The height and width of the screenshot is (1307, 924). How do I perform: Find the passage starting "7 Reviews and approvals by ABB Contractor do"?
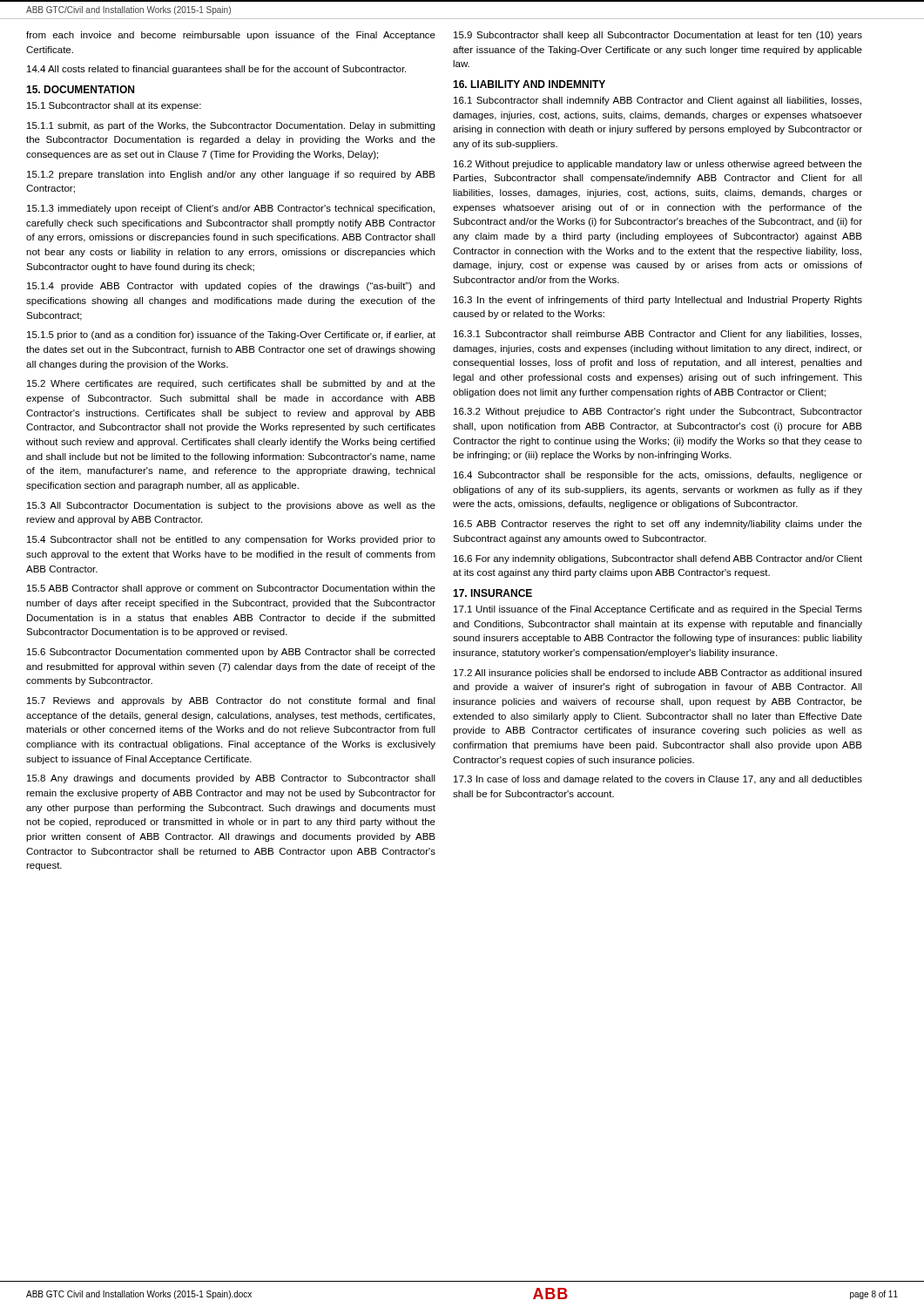231,730
